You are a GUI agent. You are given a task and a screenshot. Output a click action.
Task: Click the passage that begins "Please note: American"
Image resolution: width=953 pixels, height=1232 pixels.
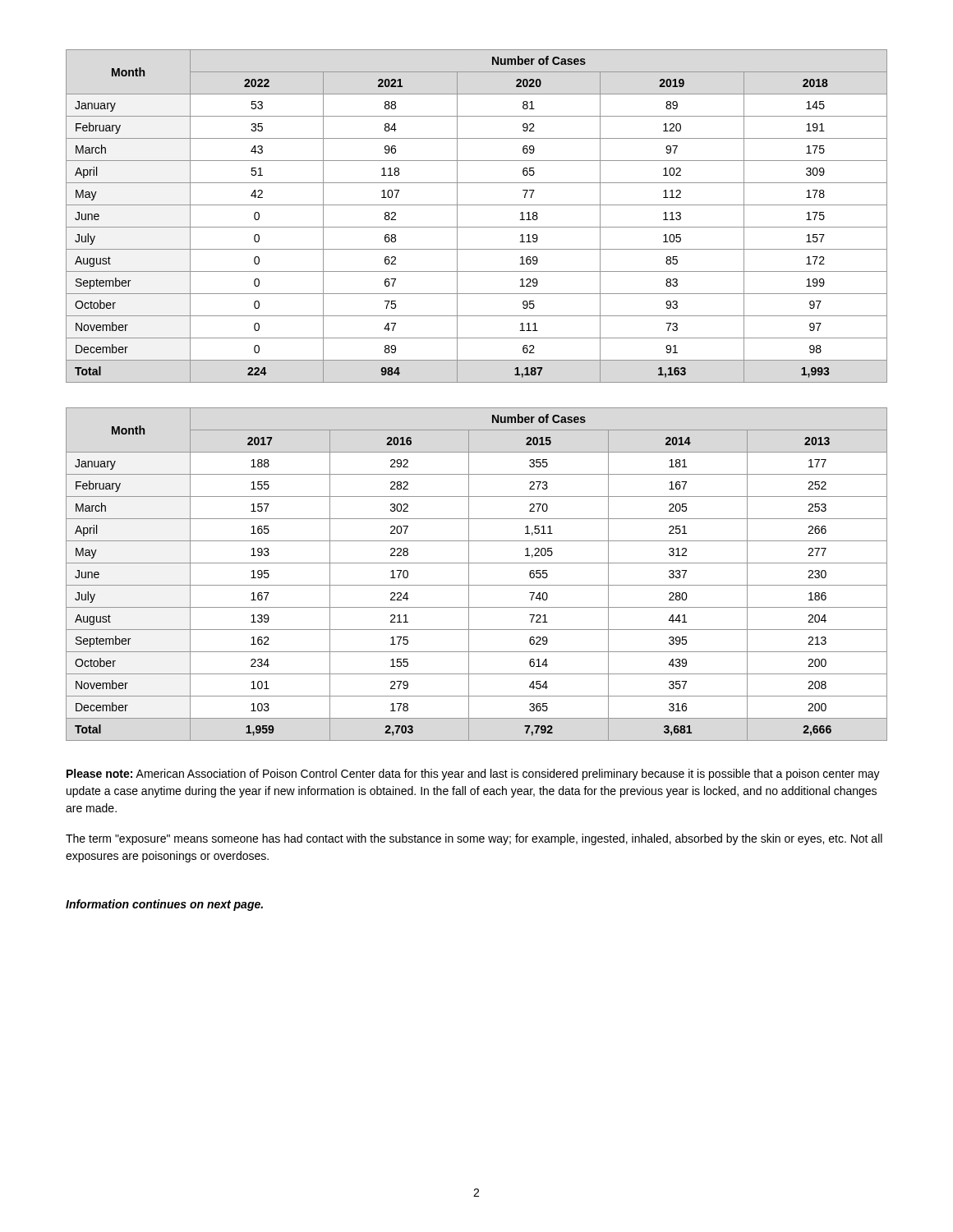[473, 791]
